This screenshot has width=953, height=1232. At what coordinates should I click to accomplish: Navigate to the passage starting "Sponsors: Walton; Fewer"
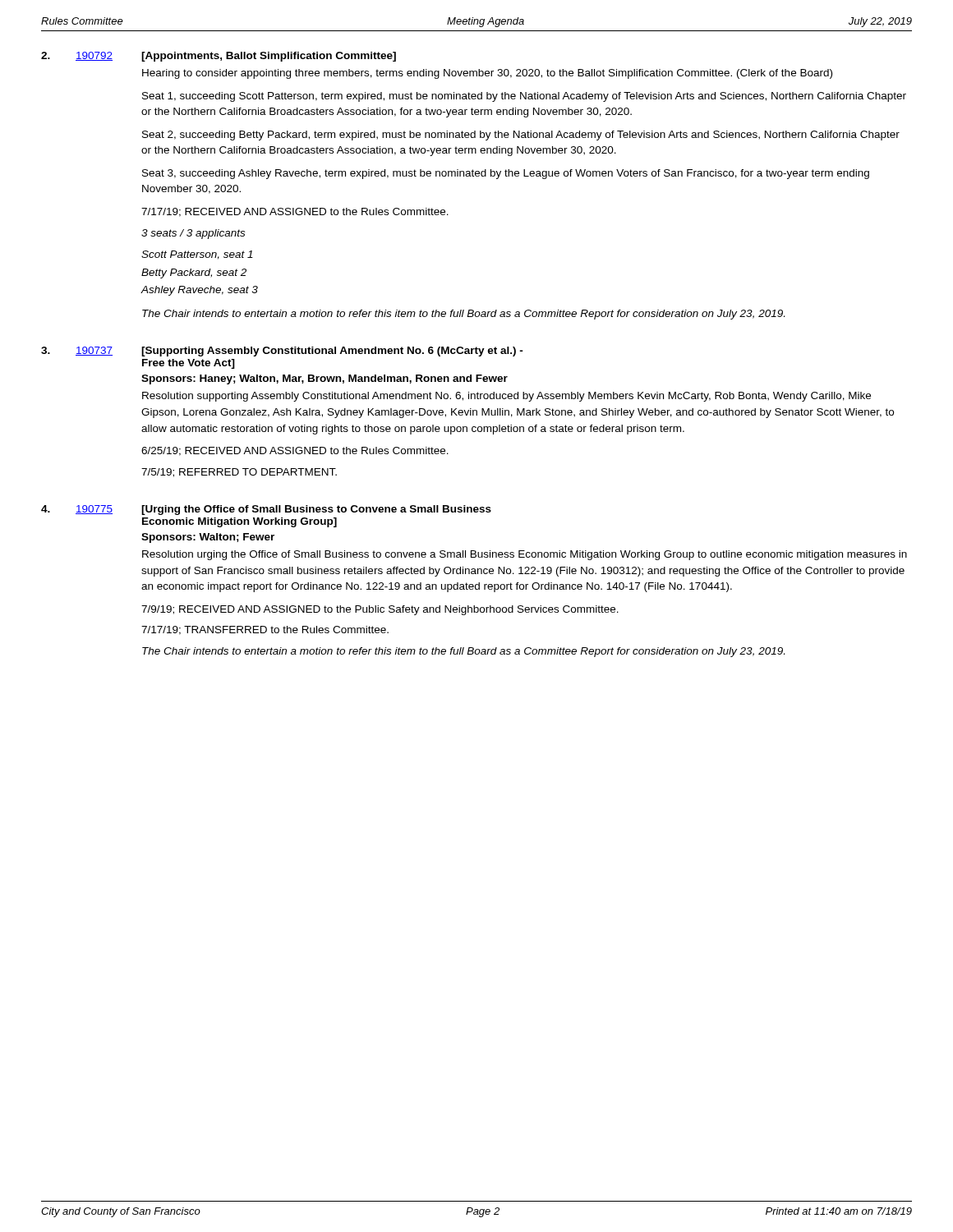(x=208, y=537)
